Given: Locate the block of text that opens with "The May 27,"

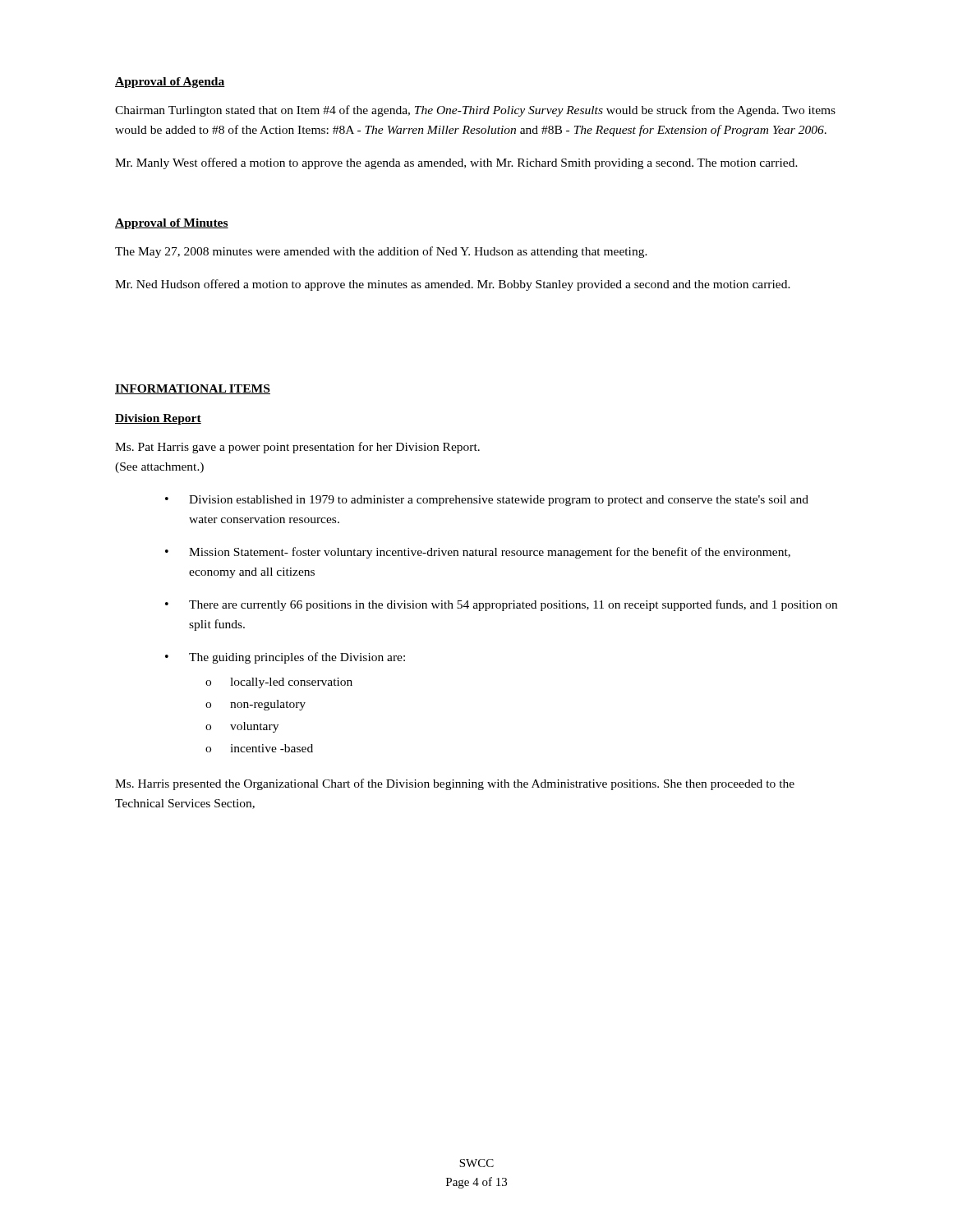Looking at the screenshot, I should (x=381, y=251).
